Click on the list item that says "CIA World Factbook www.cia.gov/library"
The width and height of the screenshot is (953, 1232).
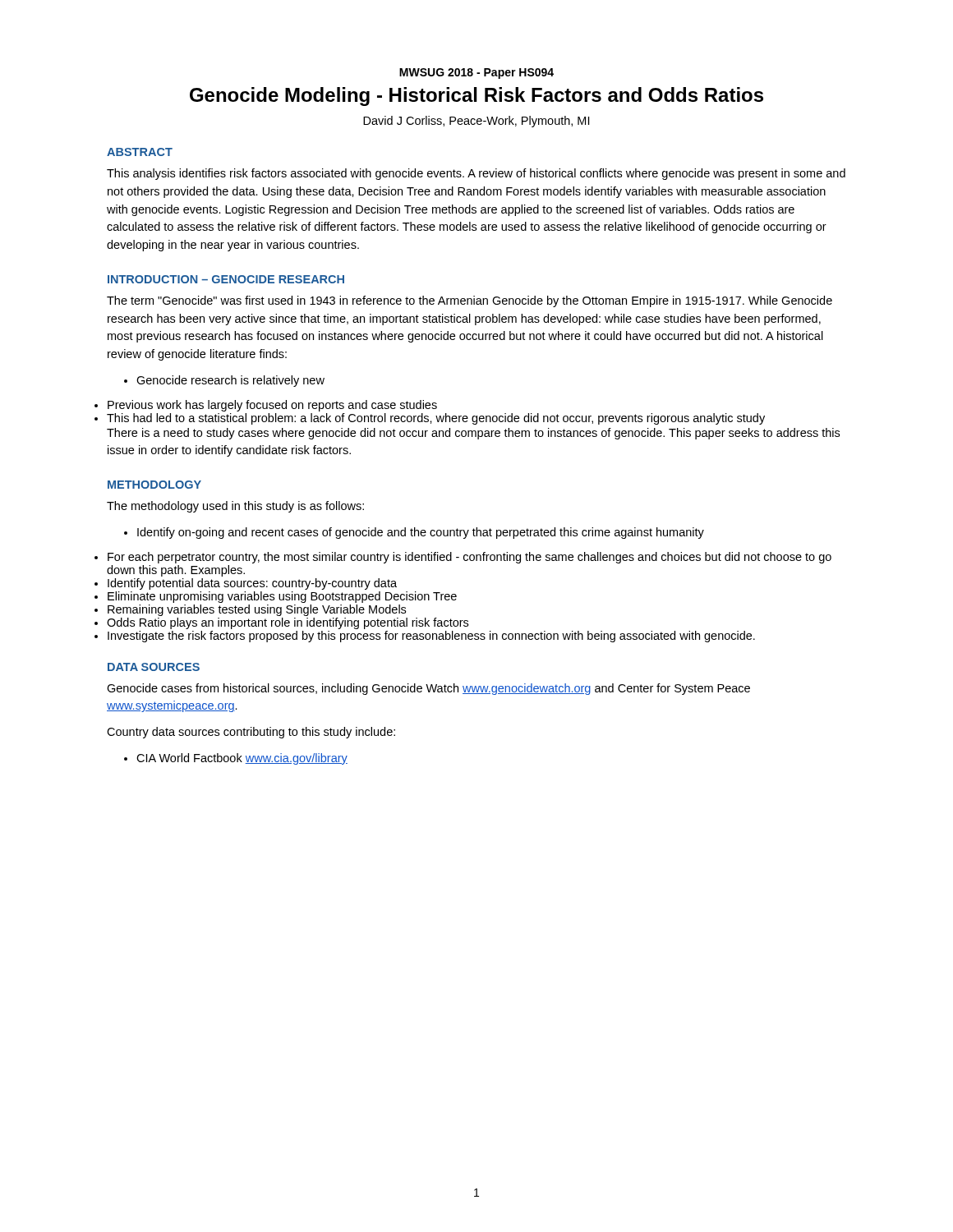[x=236, y=759]
